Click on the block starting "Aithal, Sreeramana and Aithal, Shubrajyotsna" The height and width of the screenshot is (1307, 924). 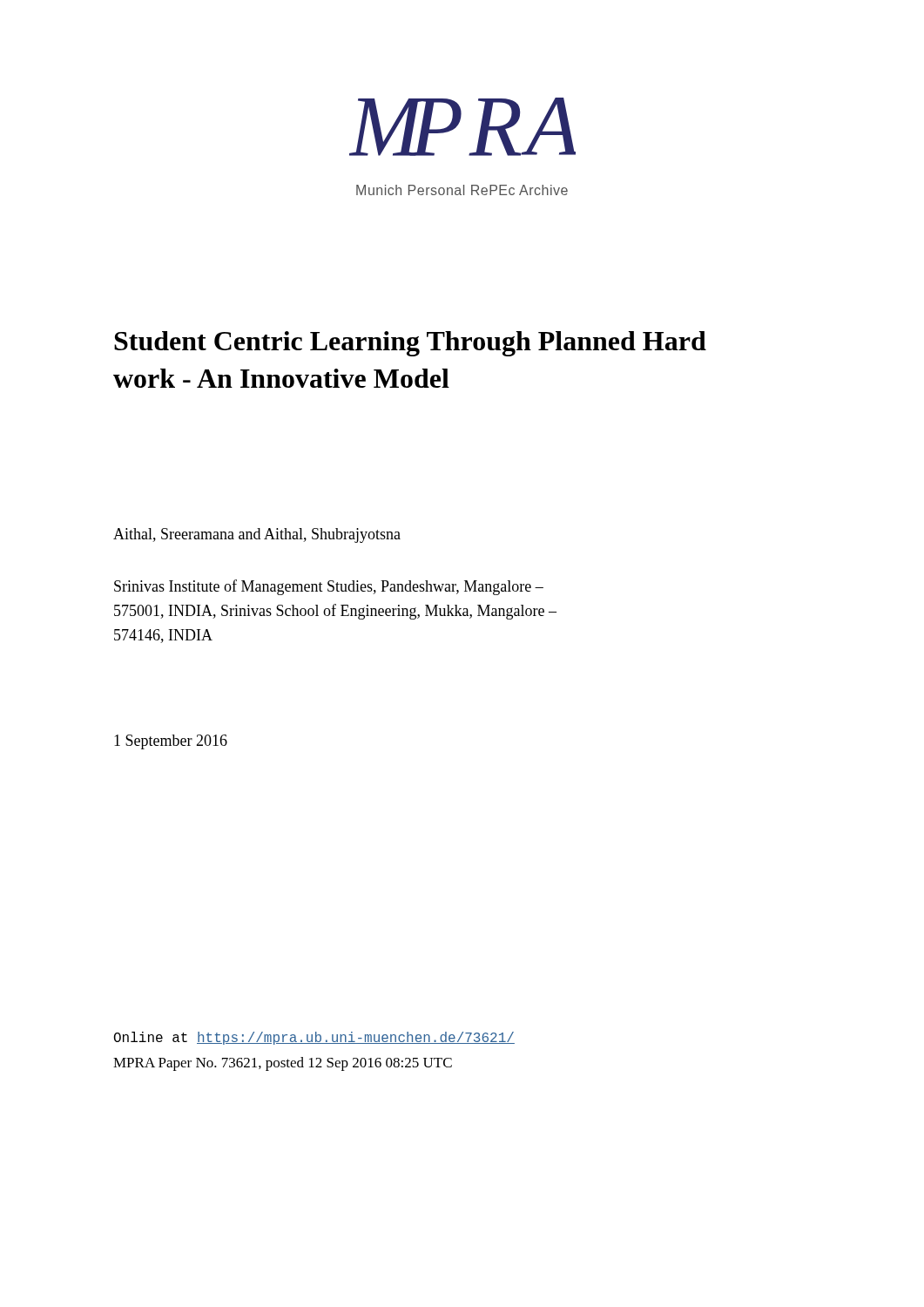tap(257, 534)
